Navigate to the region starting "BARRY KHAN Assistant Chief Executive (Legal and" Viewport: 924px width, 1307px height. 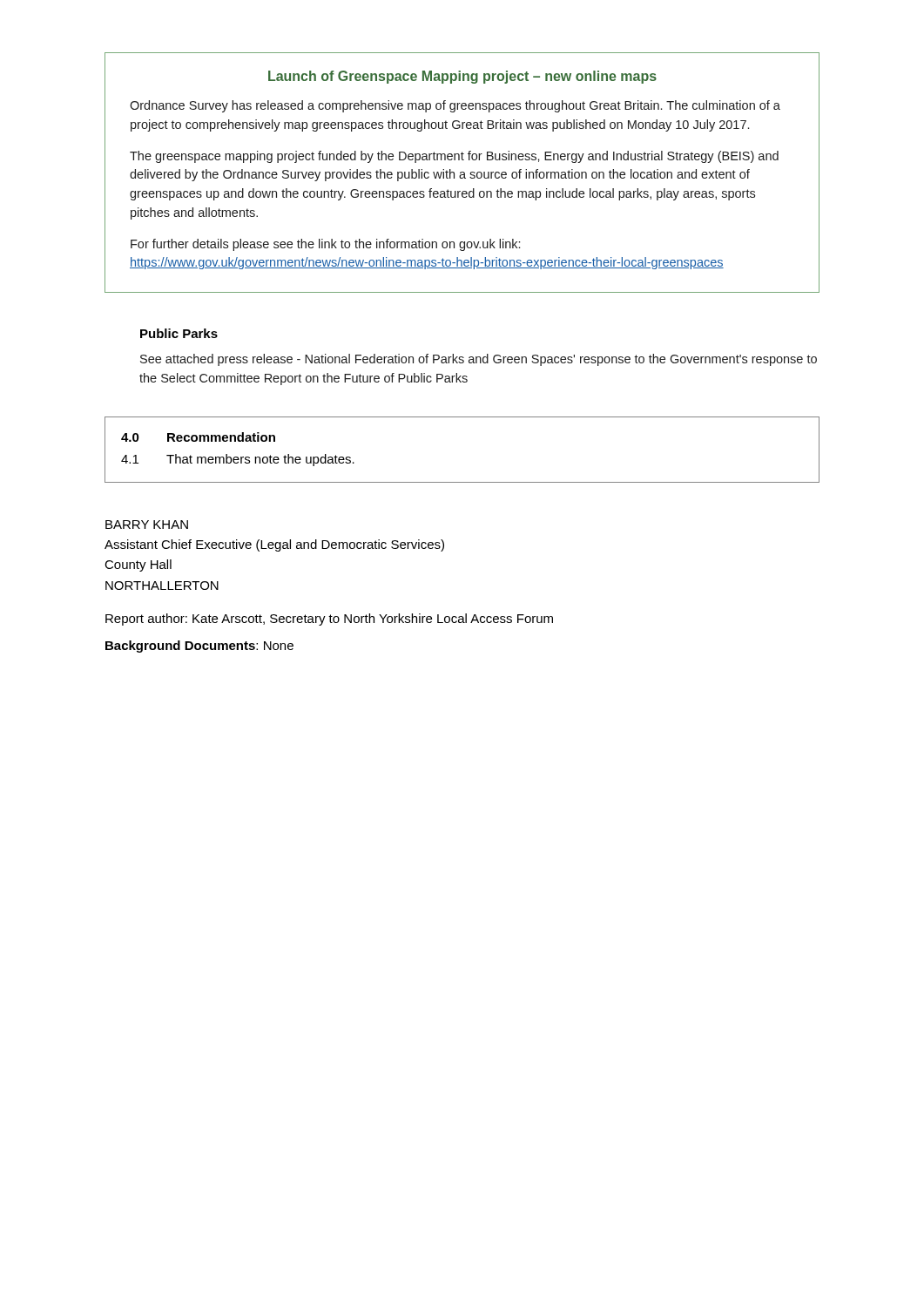275,554
